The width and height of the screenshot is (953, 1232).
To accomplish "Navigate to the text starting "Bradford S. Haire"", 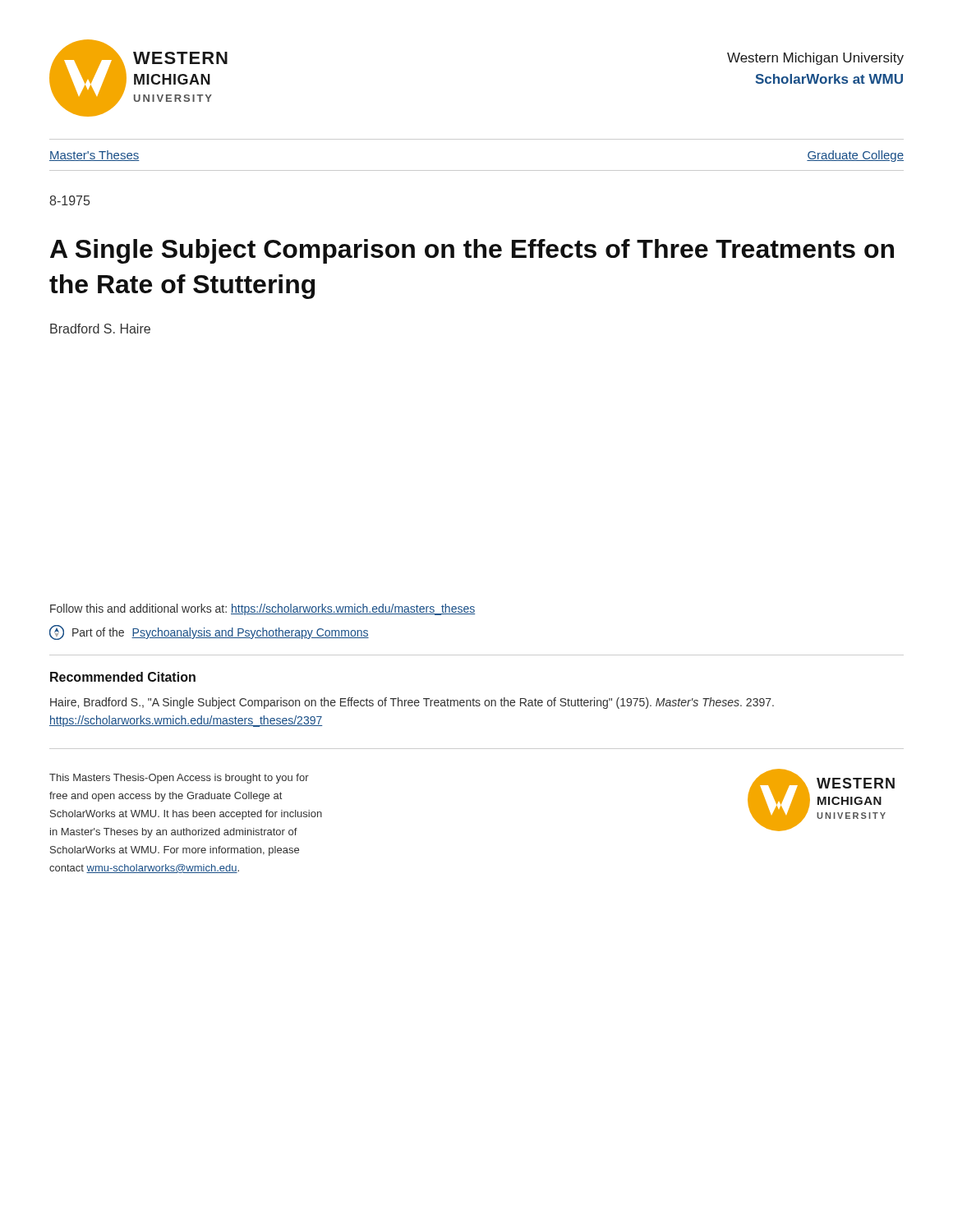I will 100,329.
